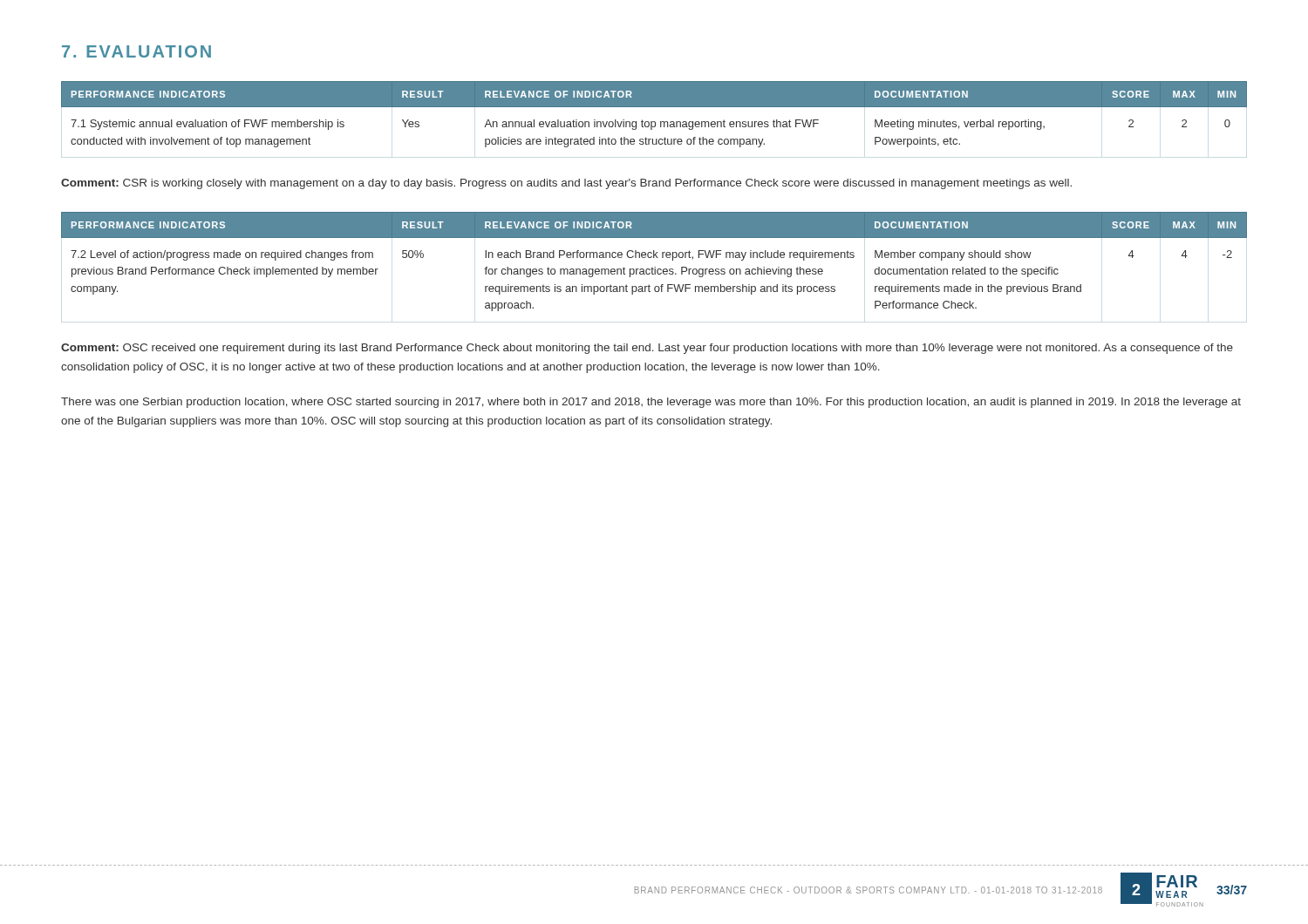1308x924 pixels.
Task: Select the element starting "Comment: OSC received"
Action: tap(647, 357)
